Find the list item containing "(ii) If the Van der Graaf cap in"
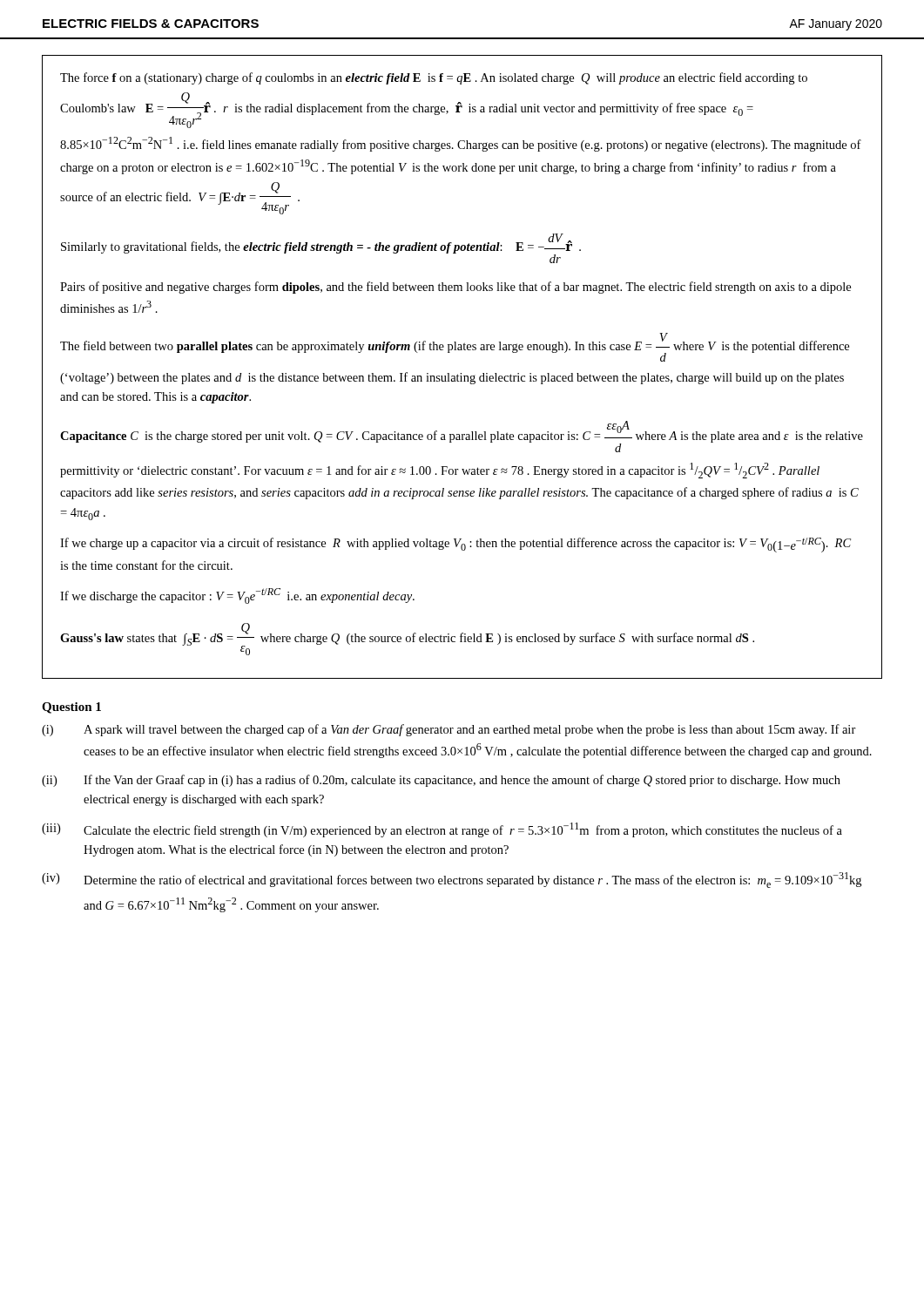 pos(462,789)
